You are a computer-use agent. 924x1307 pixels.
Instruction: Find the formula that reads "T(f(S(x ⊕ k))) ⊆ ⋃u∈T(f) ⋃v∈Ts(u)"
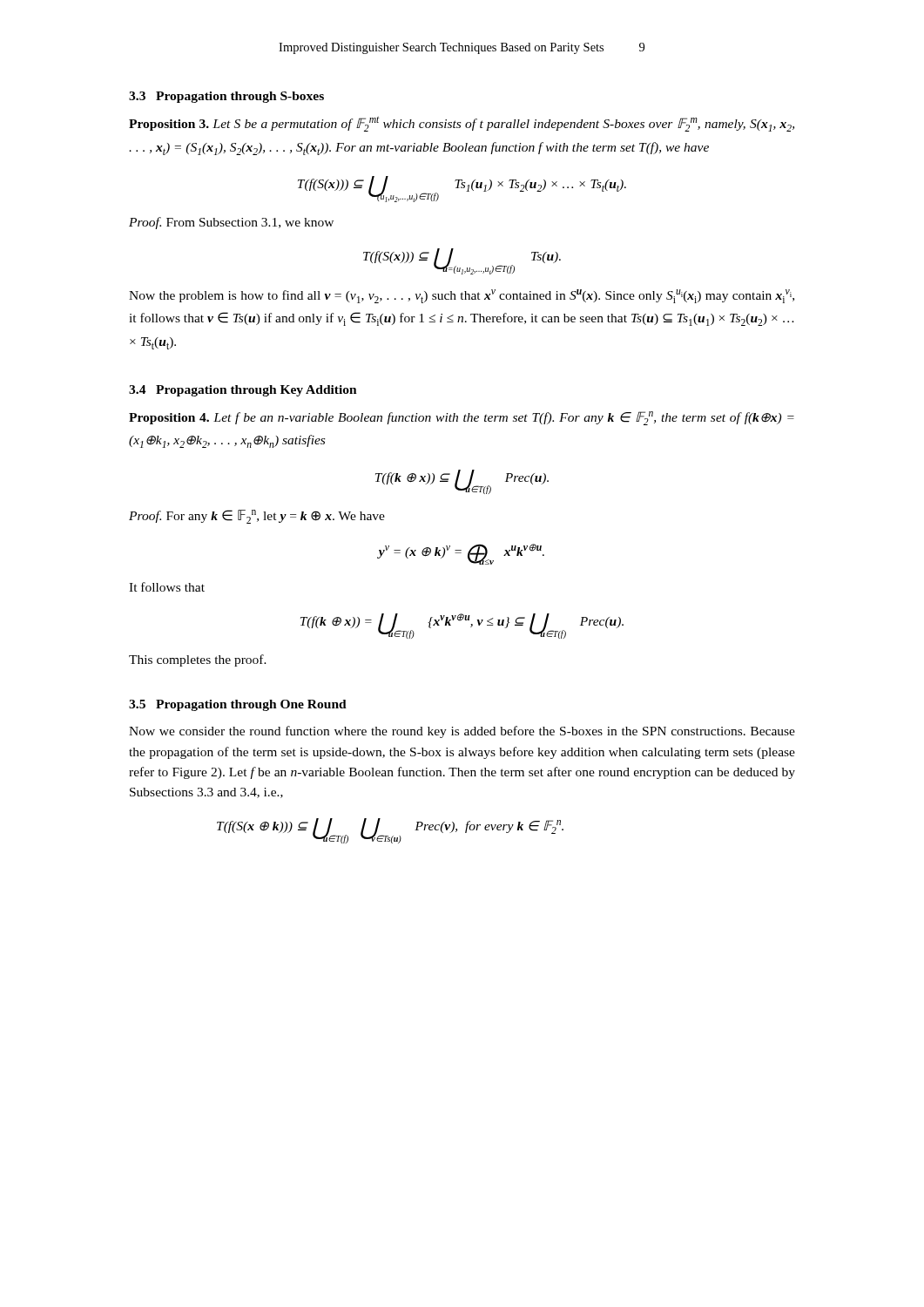point(390,829)
